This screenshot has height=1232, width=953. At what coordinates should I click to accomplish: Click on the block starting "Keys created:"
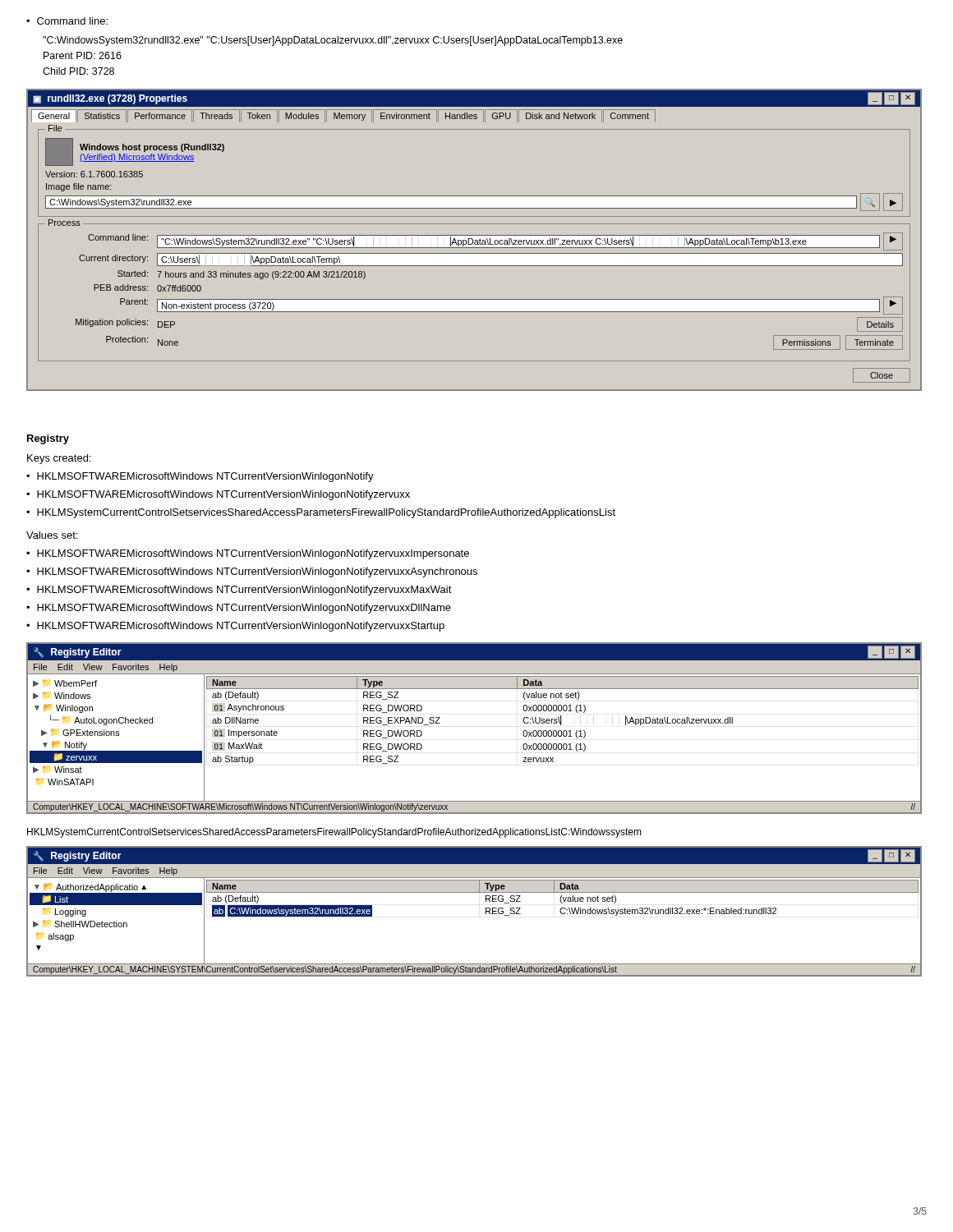click(59, 458)
